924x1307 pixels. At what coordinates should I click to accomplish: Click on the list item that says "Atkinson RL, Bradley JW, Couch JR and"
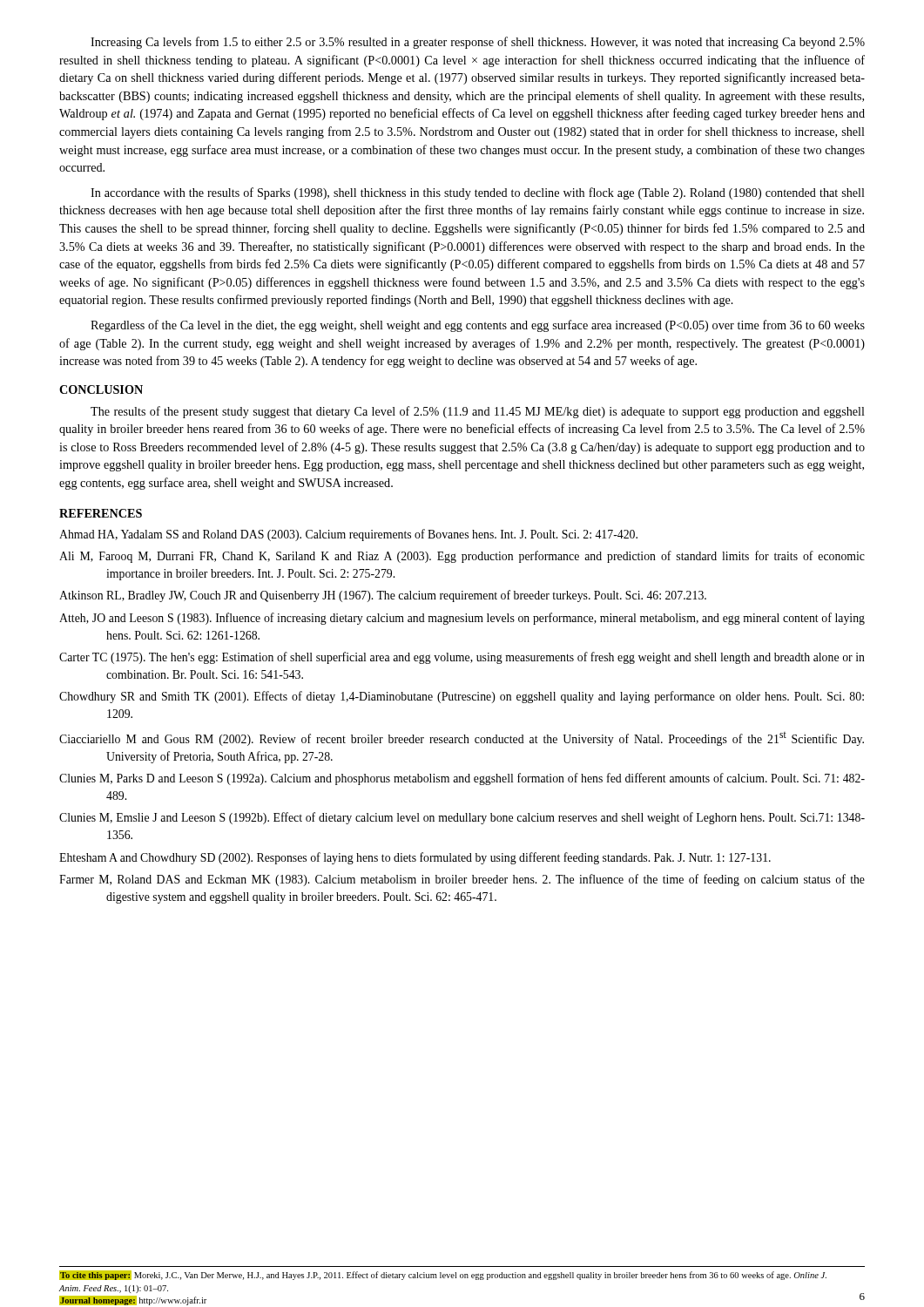[x=462, y=596]
